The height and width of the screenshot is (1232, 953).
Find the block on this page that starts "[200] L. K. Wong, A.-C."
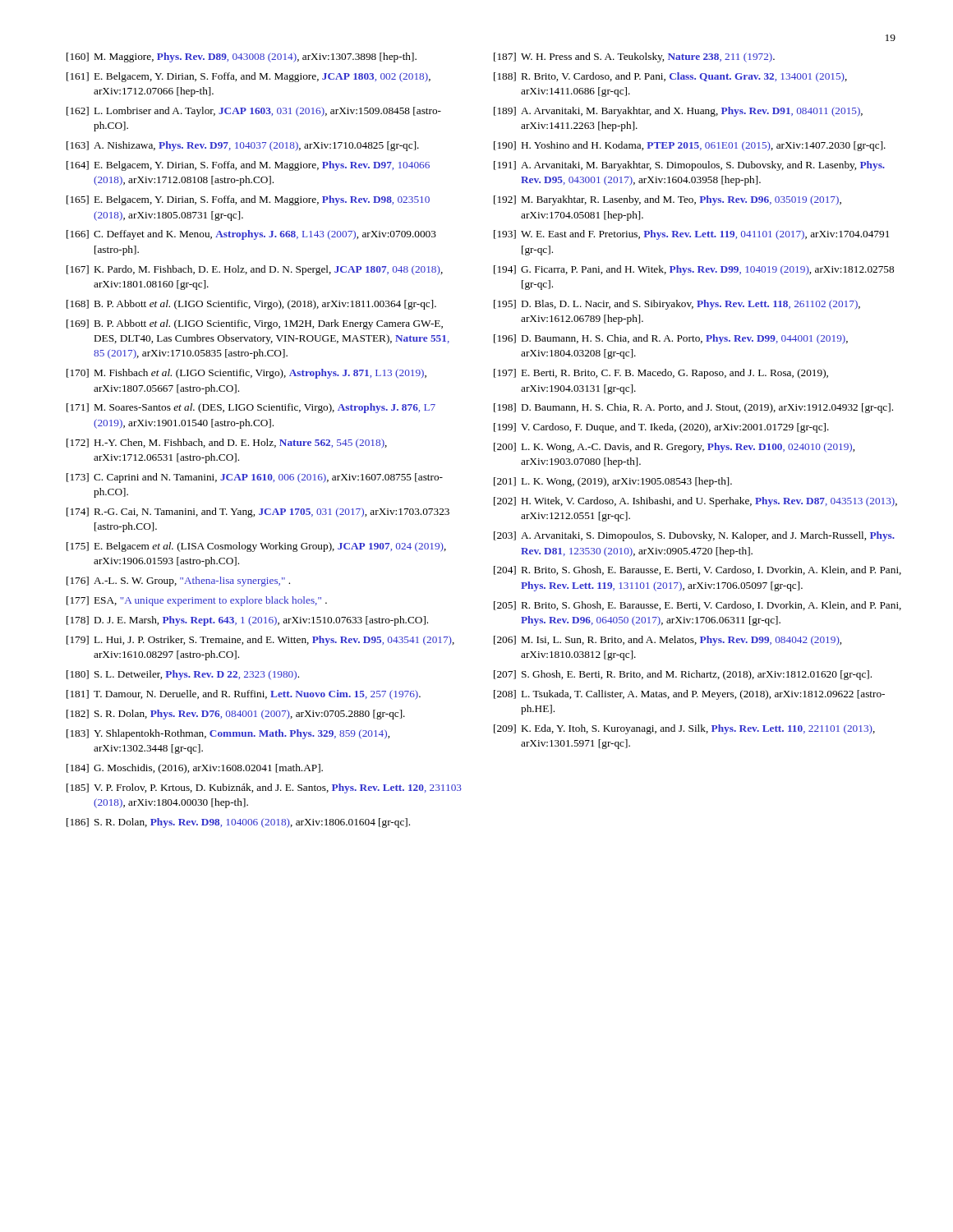click(698, 455)
